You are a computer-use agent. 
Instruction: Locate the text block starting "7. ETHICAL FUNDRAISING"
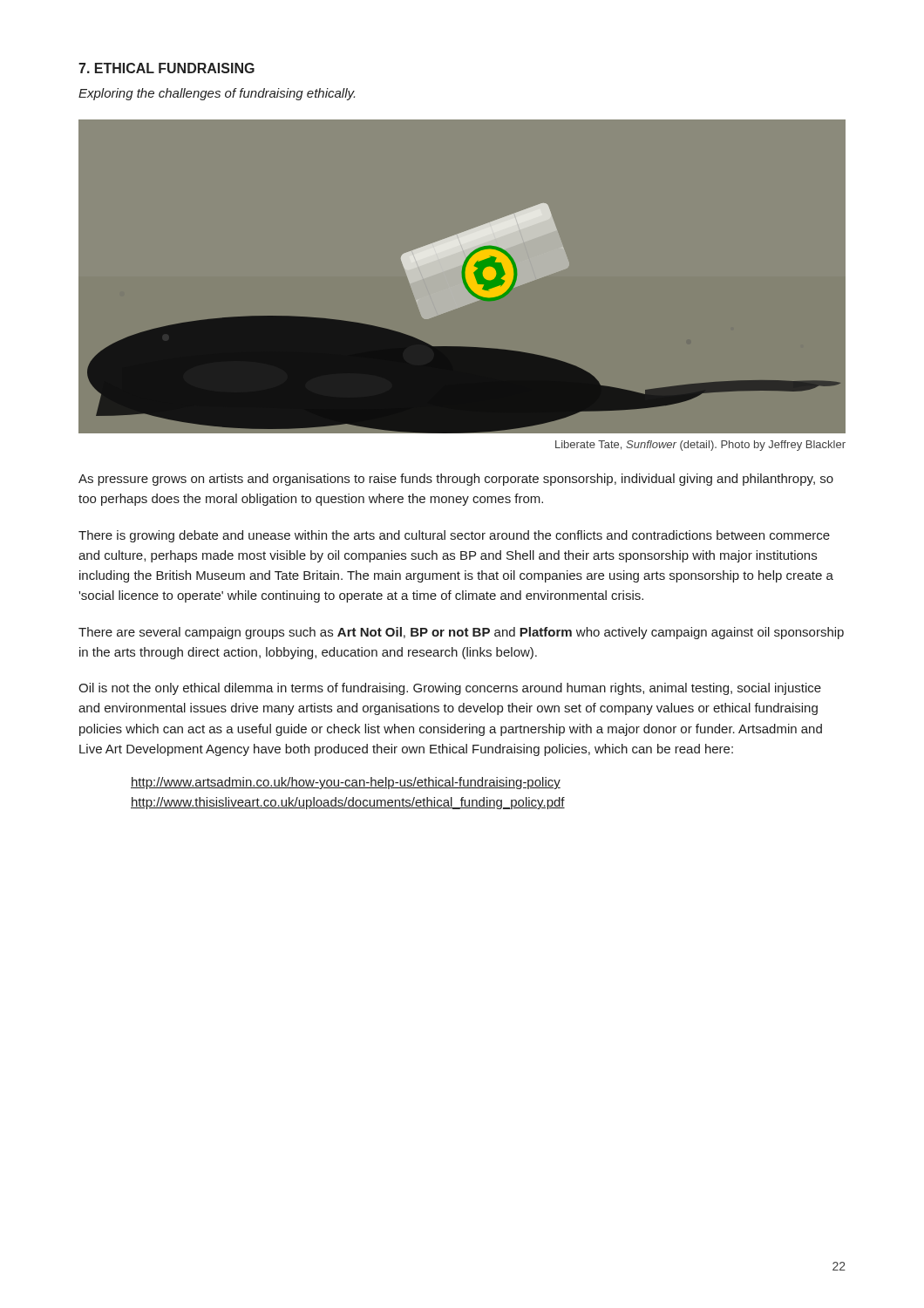coord(167,68)
